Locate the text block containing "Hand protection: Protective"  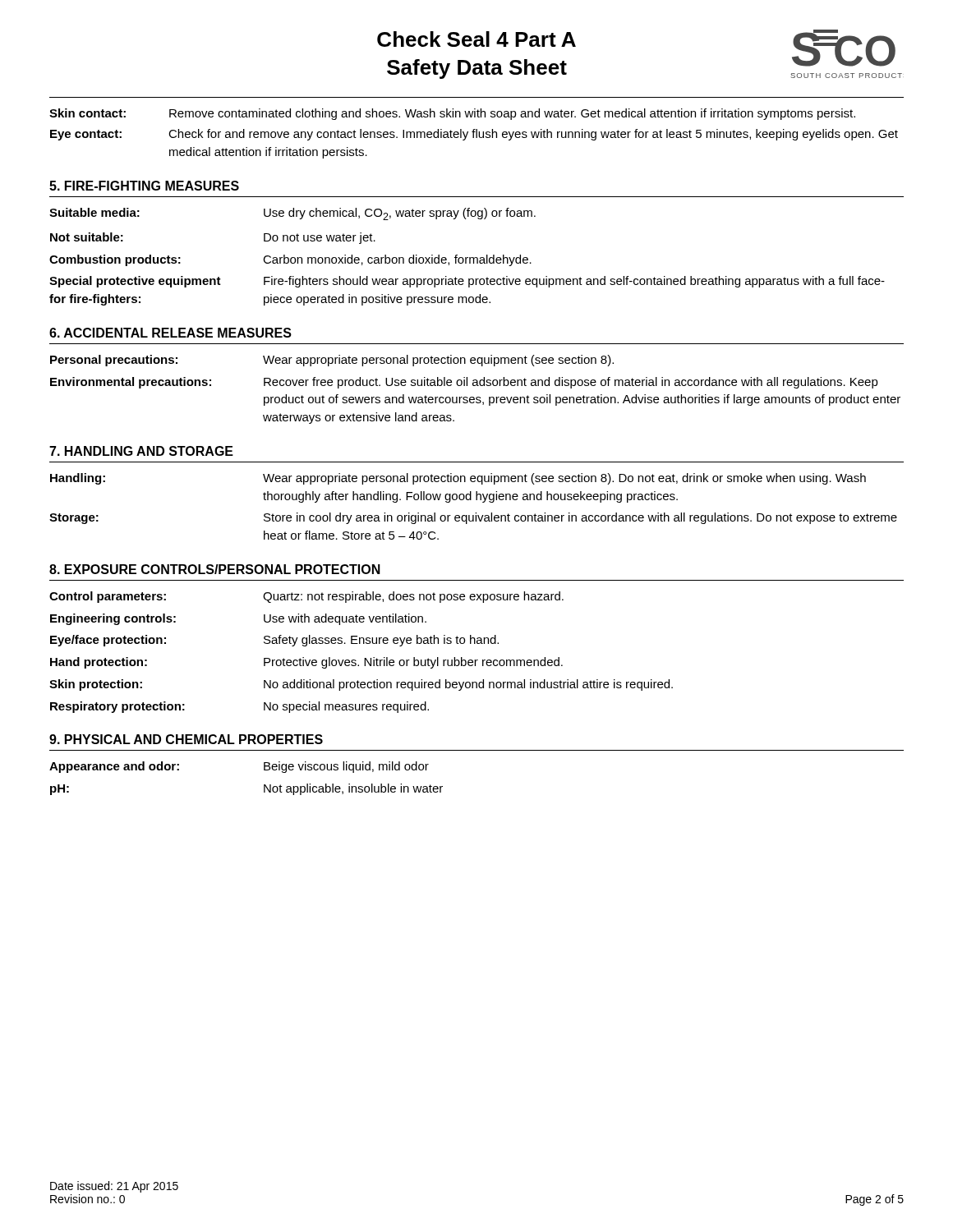click(x=476, y=662)
